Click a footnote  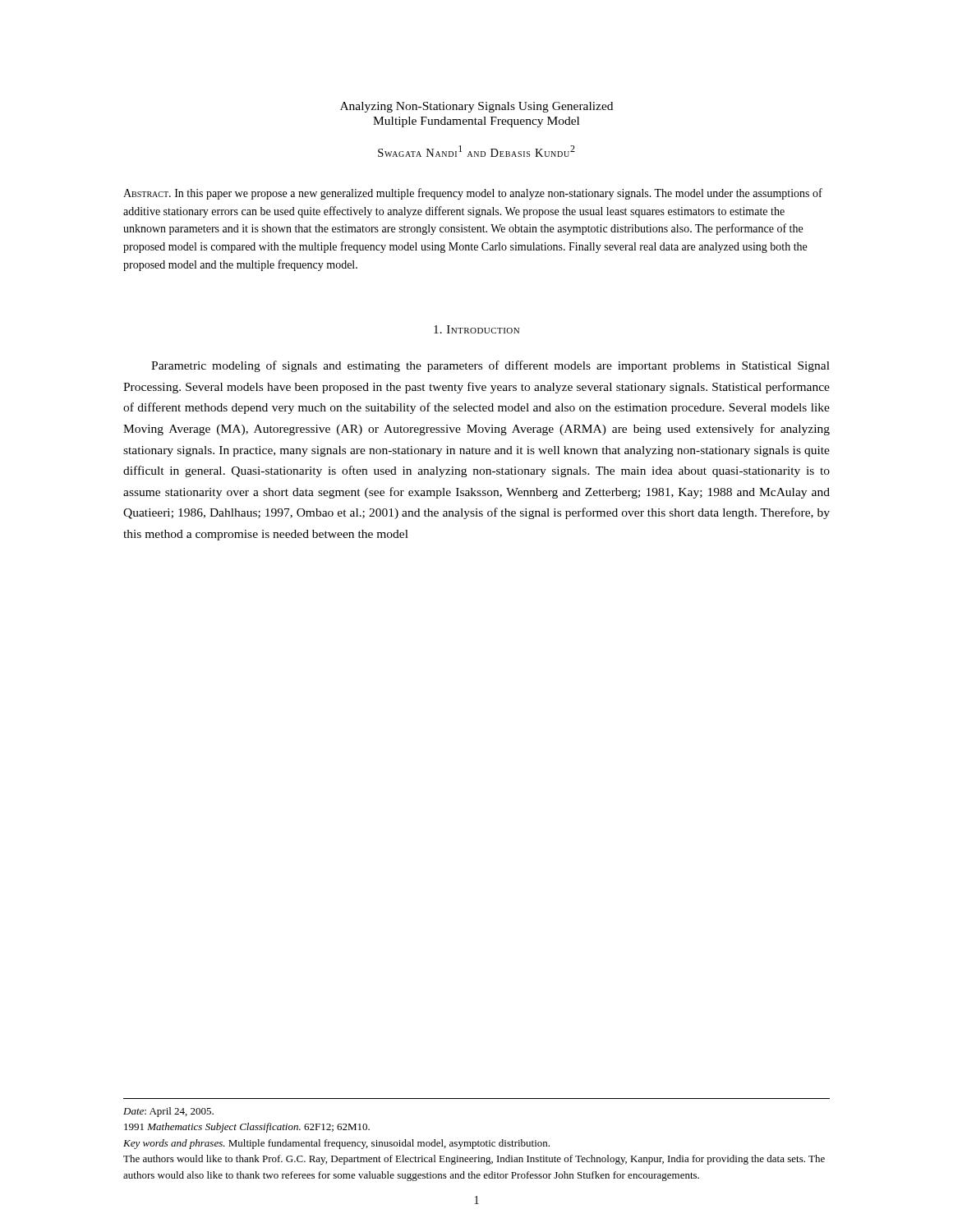pyautogui.click(x=476, y=1143)
